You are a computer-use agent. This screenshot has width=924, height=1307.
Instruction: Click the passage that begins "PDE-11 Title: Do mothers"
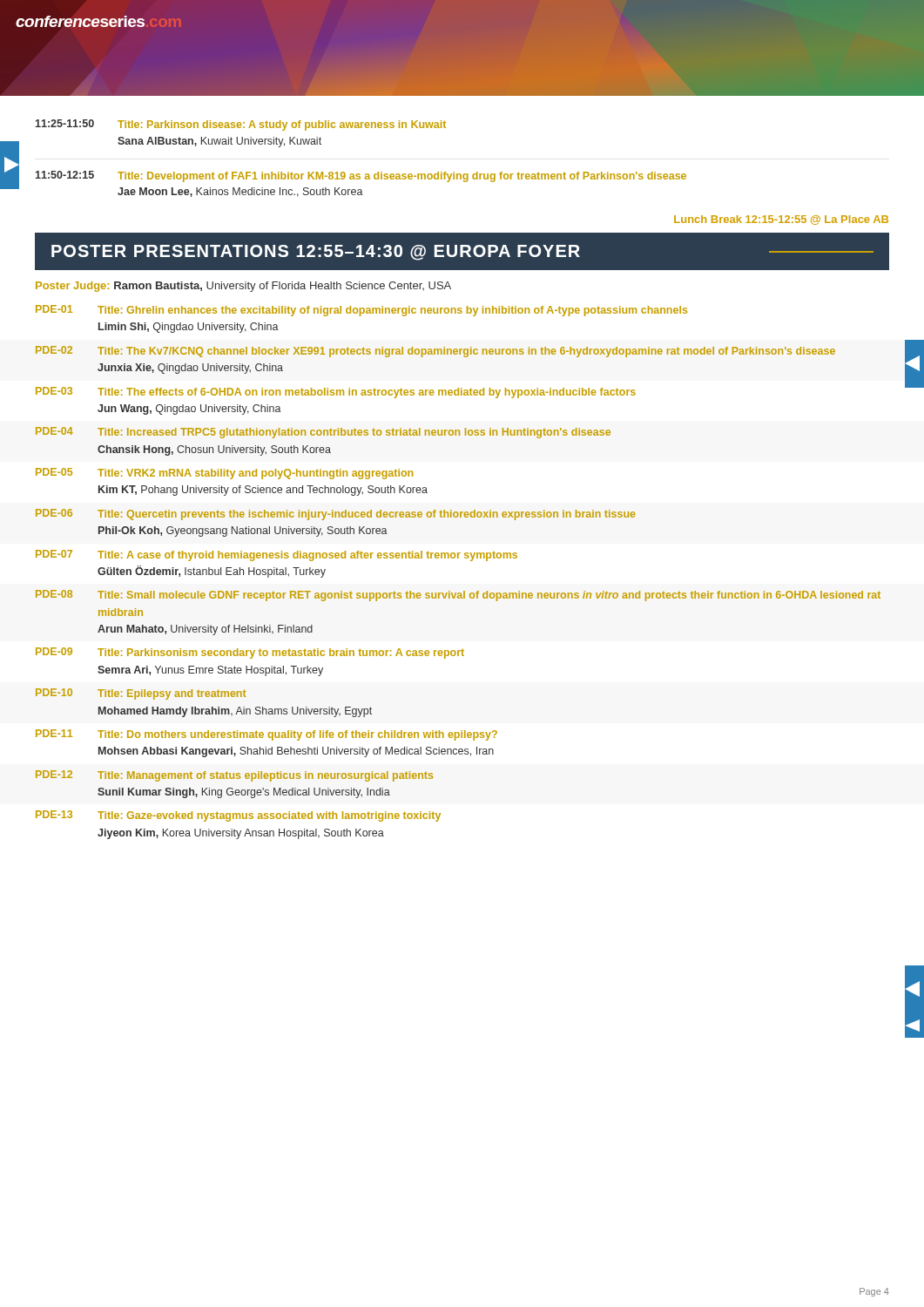[462, 743]
